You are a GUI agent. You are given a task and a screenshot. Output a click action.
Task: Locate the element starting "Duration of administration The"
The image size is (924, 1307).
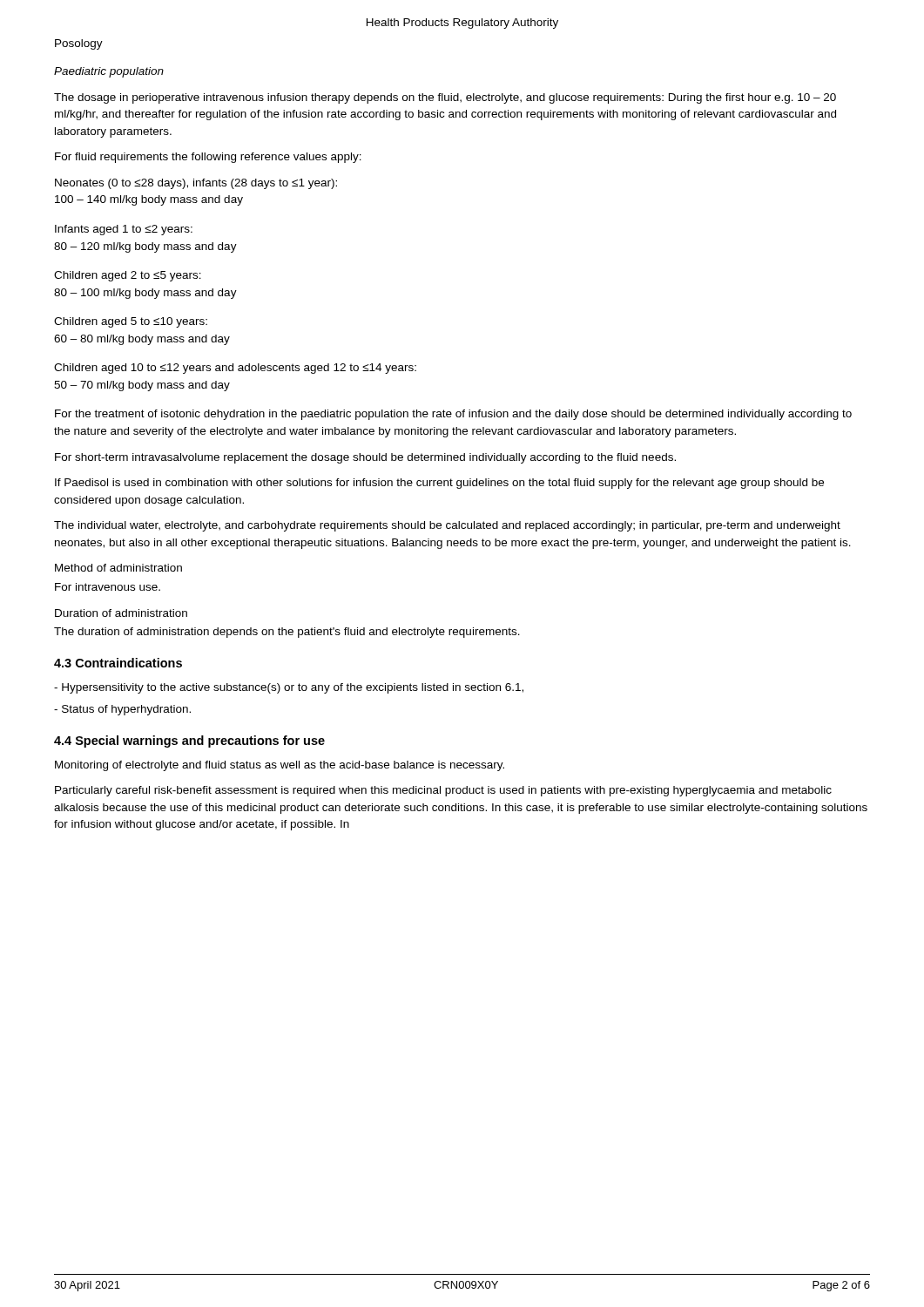pyautogui.click(x=462, y=622)
